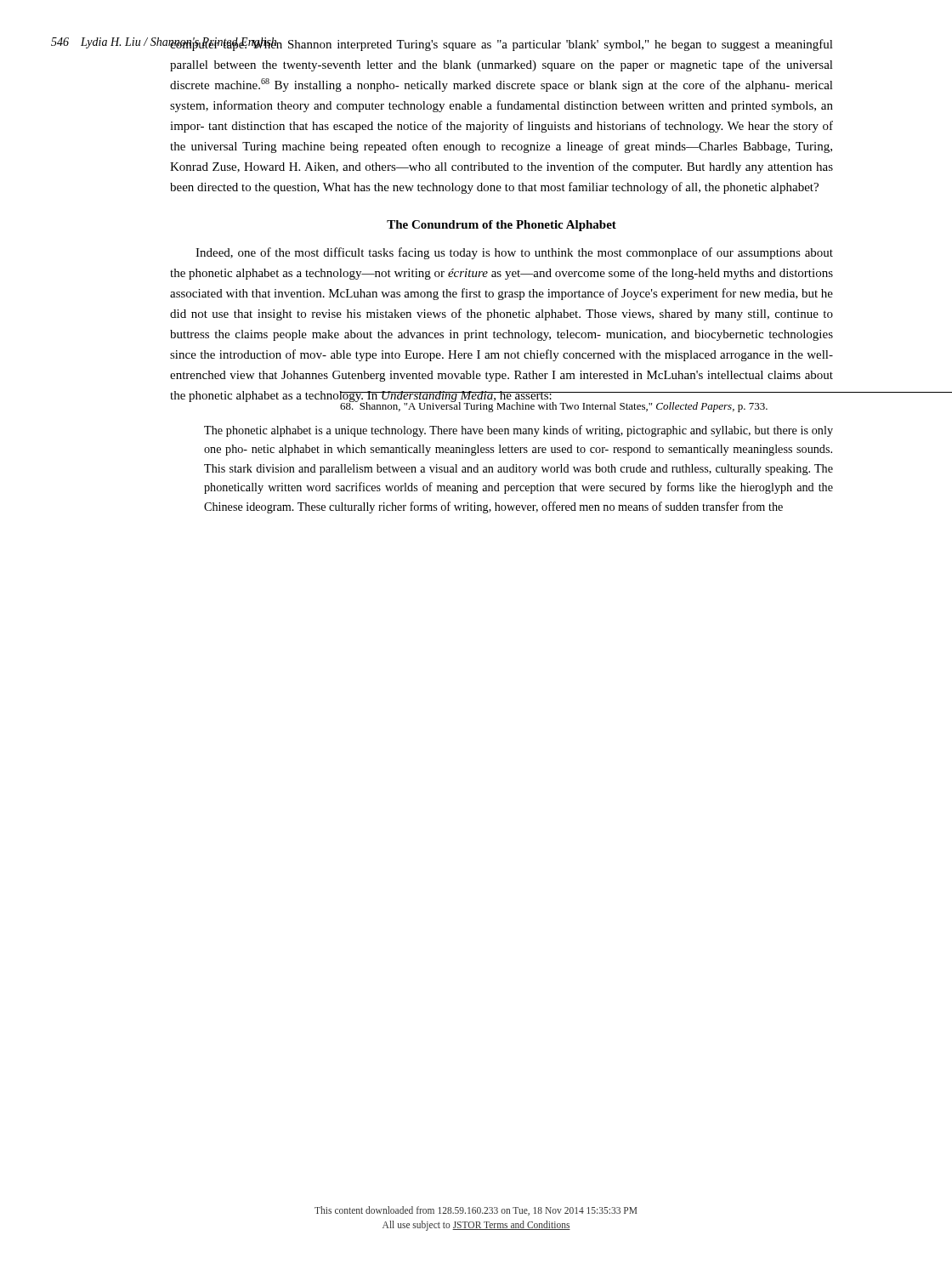The image size is (952, 1275).
Task: Click on the region starting "computer tape. When Shannon interpreted Turing's square"
Action: coord(502,116)
